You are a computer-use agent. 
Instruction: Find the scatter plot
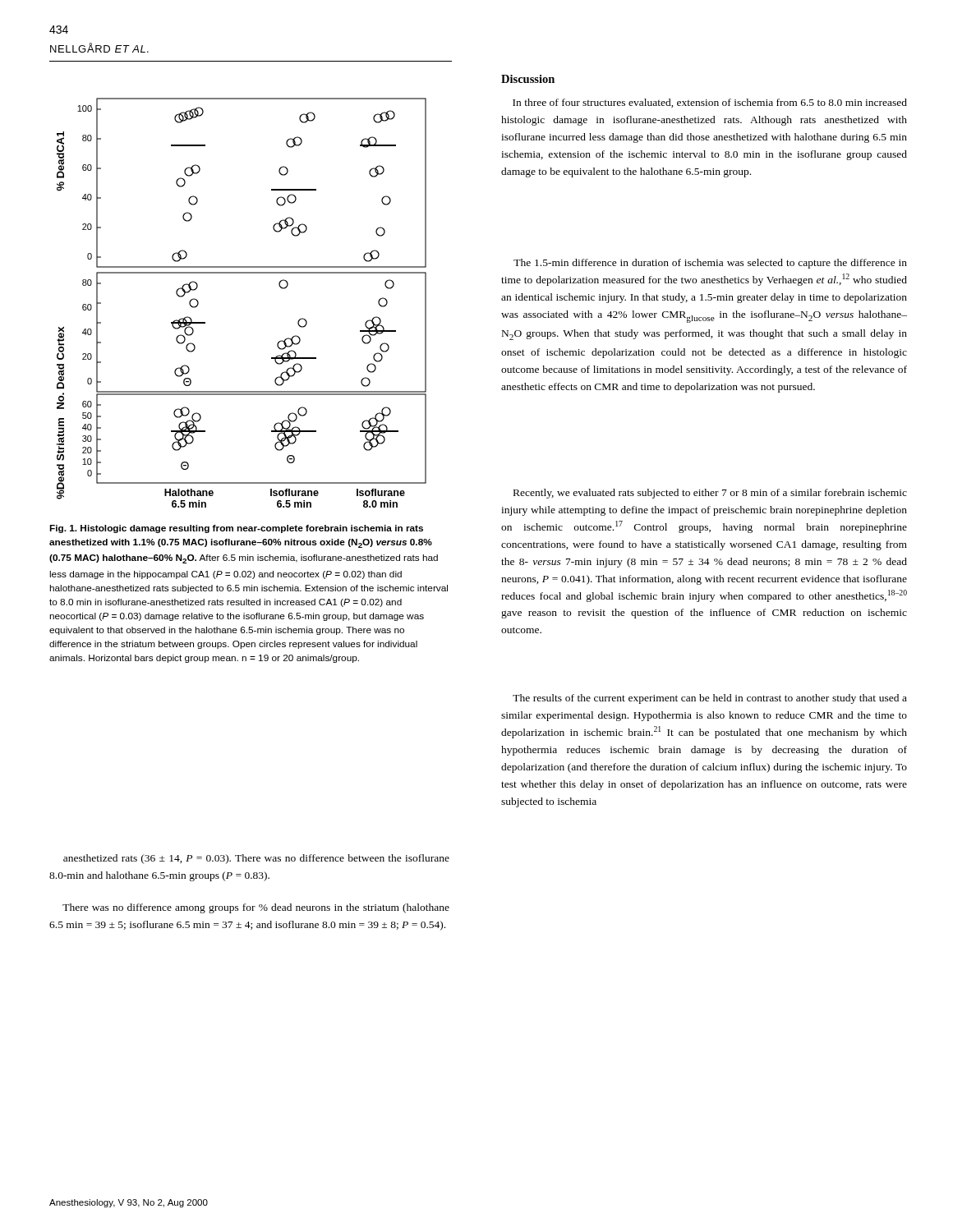coord(251,292)
